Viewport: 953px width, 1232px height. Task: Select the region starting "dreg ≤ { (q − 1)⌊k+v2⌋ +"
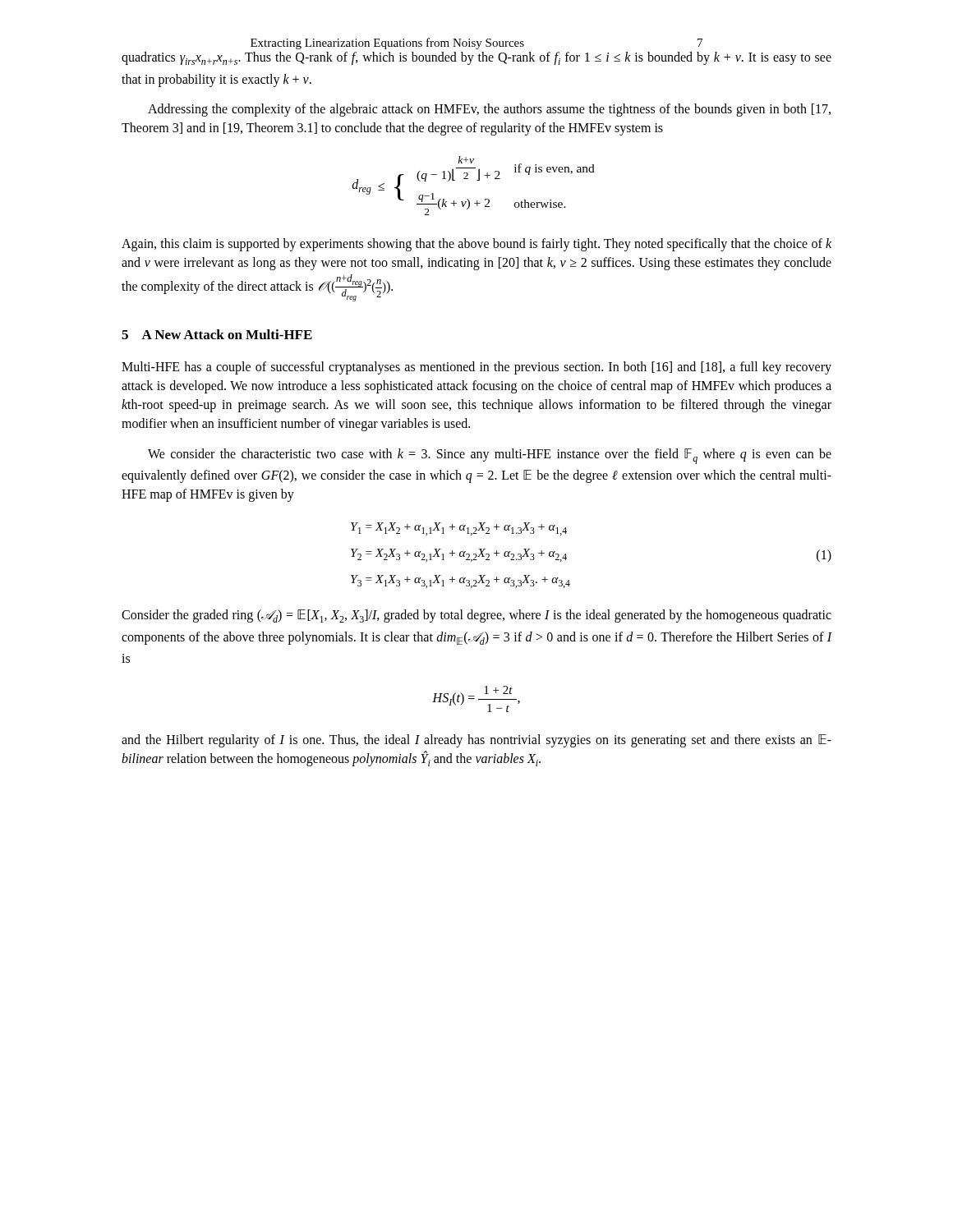pos(476,186)
